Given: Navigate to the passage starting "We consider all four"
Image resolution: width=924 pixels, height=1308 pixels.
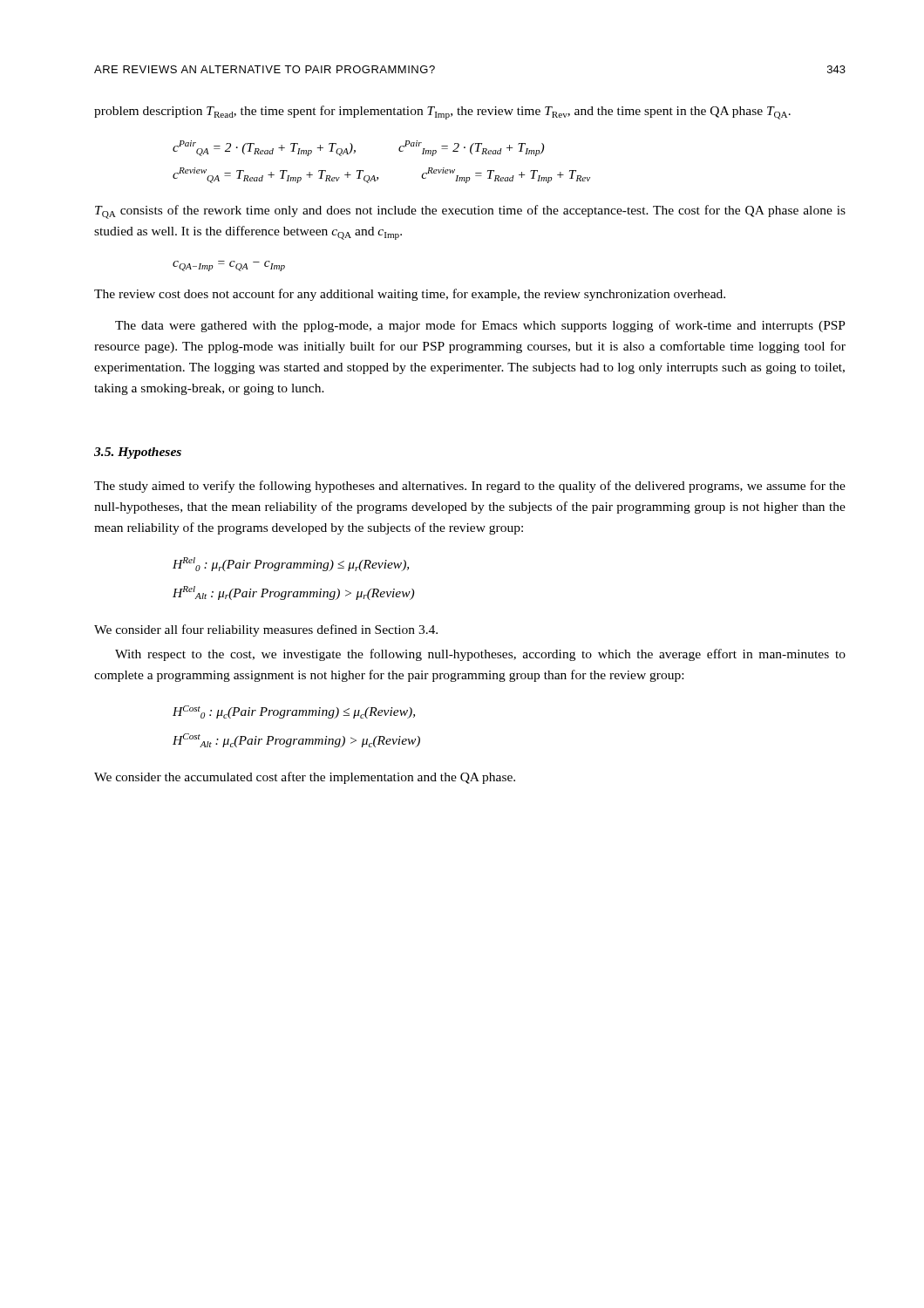Looking at the screenshot, I should 266,629.
